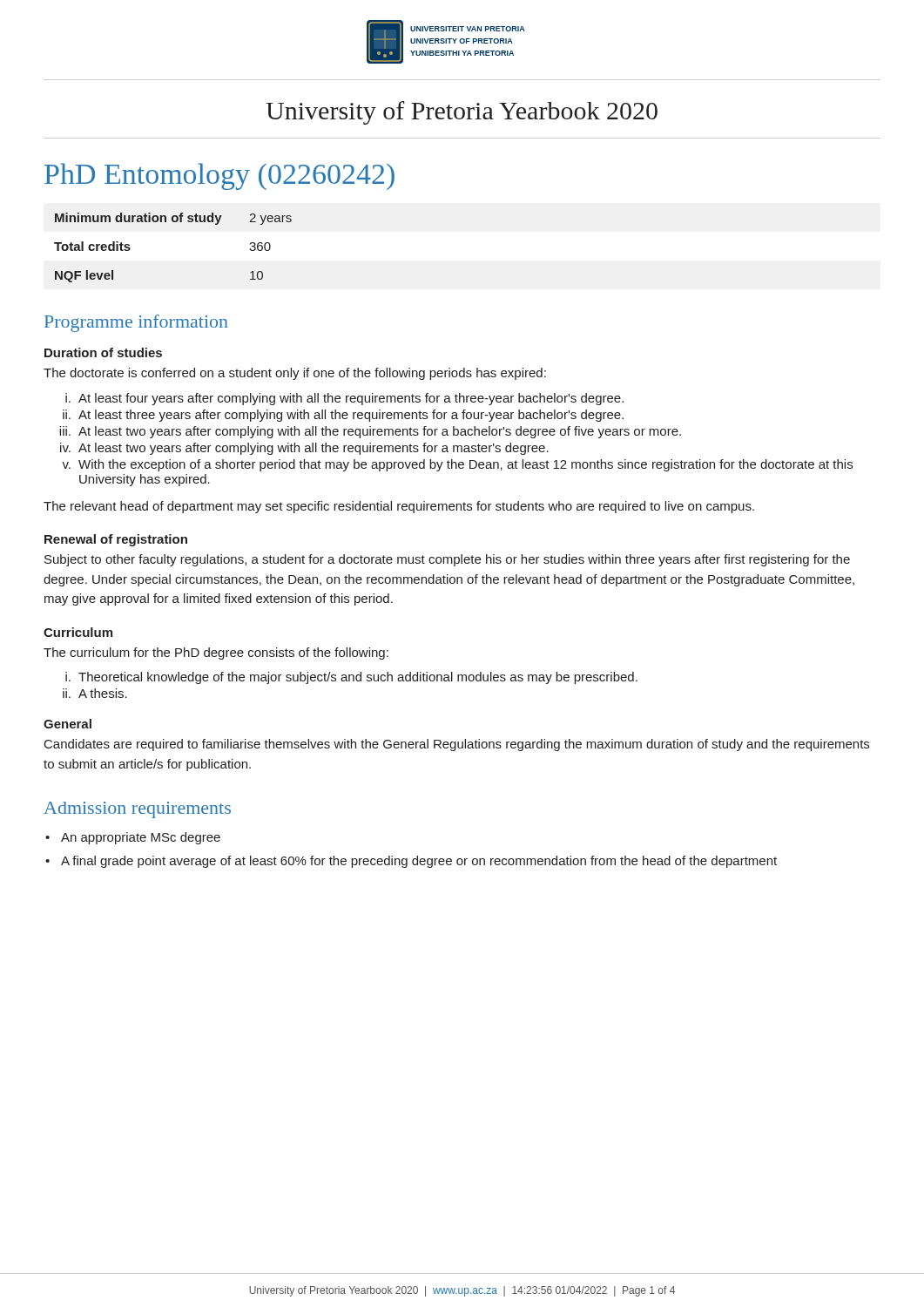Click on the text block starting "Renewal of registration"
924x1307 pixels.
(x=116, y=539)
